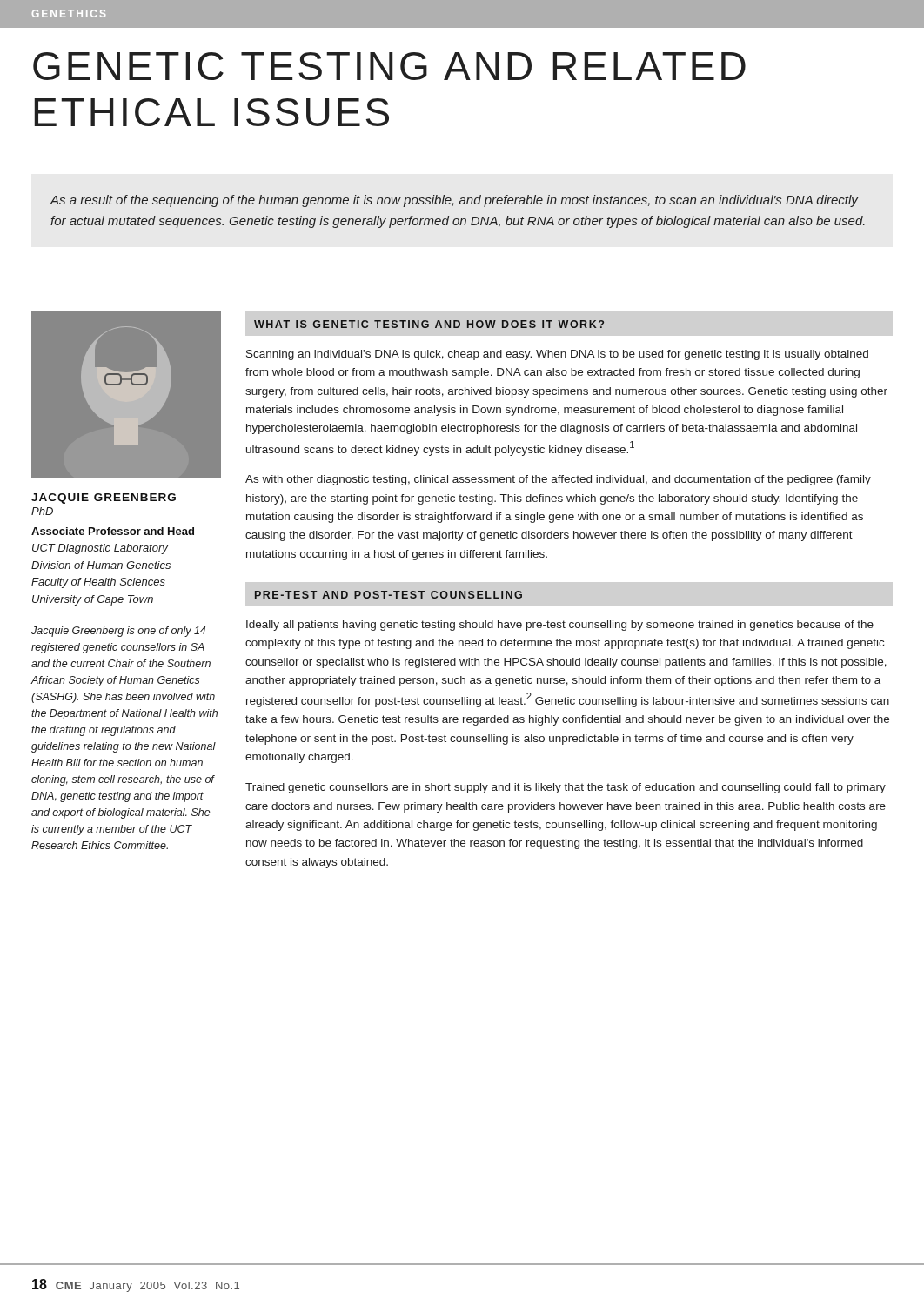Locate the block of text that opens with "Jacquie Greenberg PhD Associate Professor and Head"
Viewport: 924px width, 1305px height.
pos(126,549)
